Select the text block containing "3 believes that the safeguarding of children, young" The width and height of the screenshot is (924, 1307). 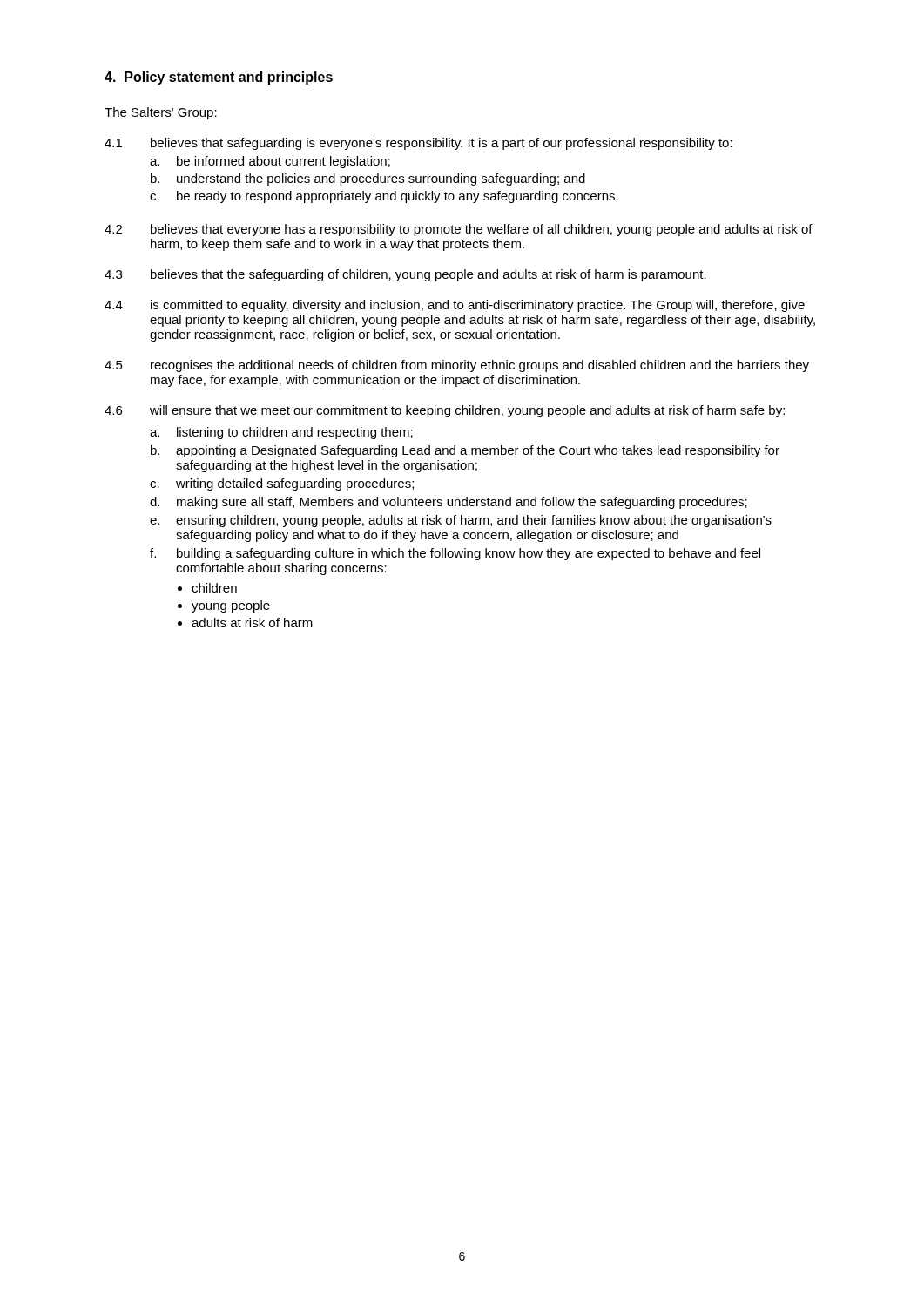coord(462,274)
